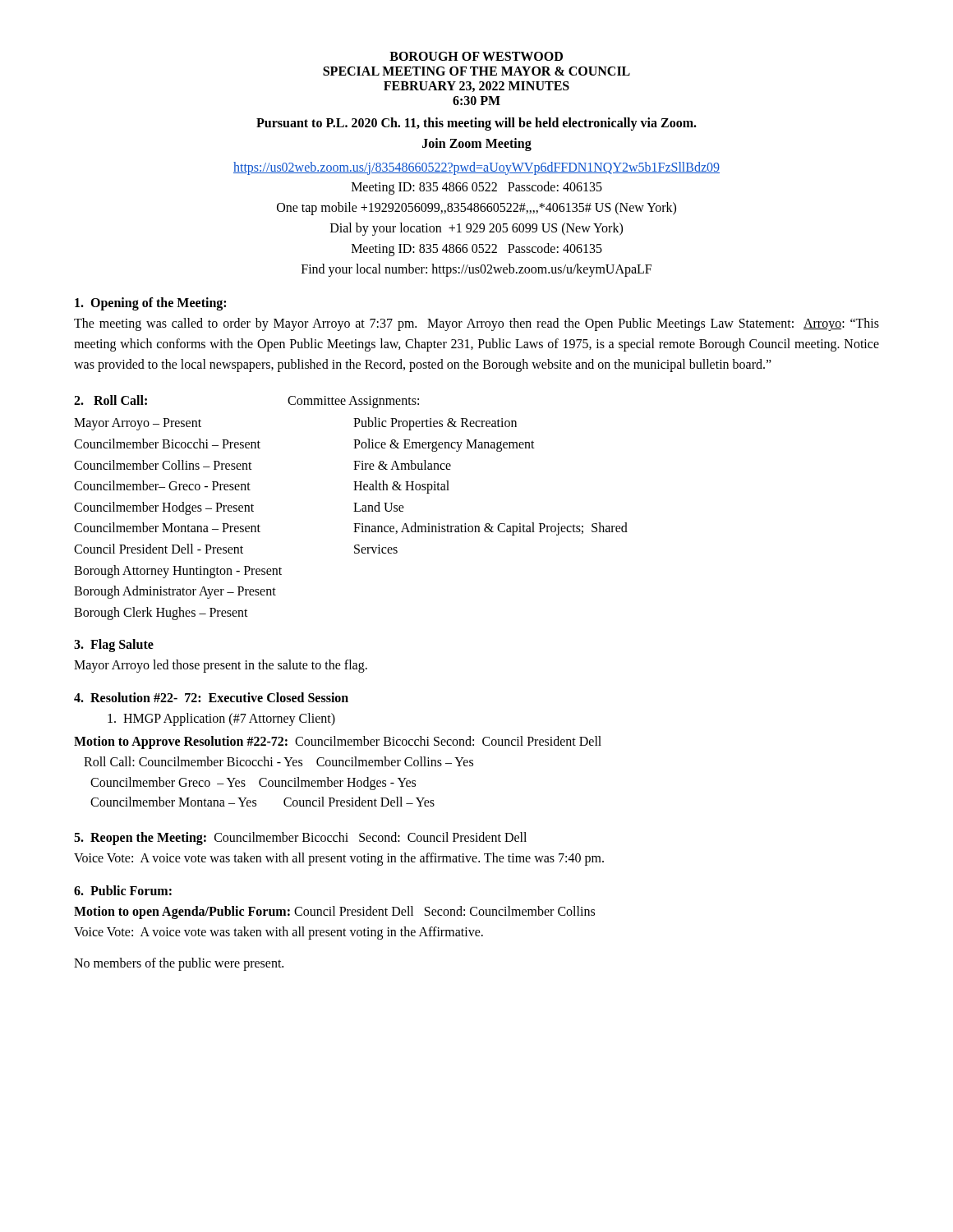Locate the text containing "Committee Assignments:"

click(x=354, y=400)
